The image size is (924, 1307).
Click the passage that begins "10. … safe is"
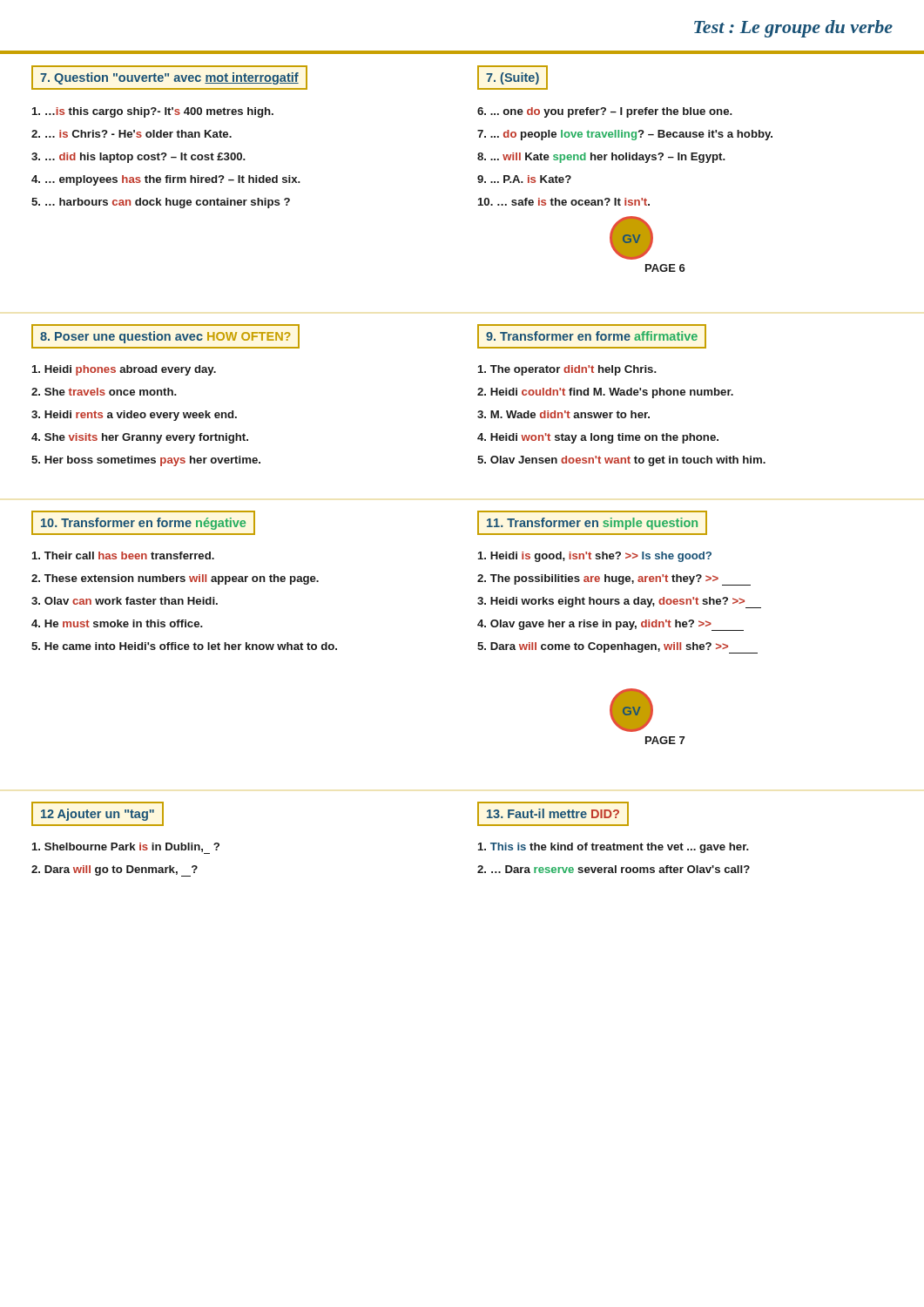click(564, 202)
